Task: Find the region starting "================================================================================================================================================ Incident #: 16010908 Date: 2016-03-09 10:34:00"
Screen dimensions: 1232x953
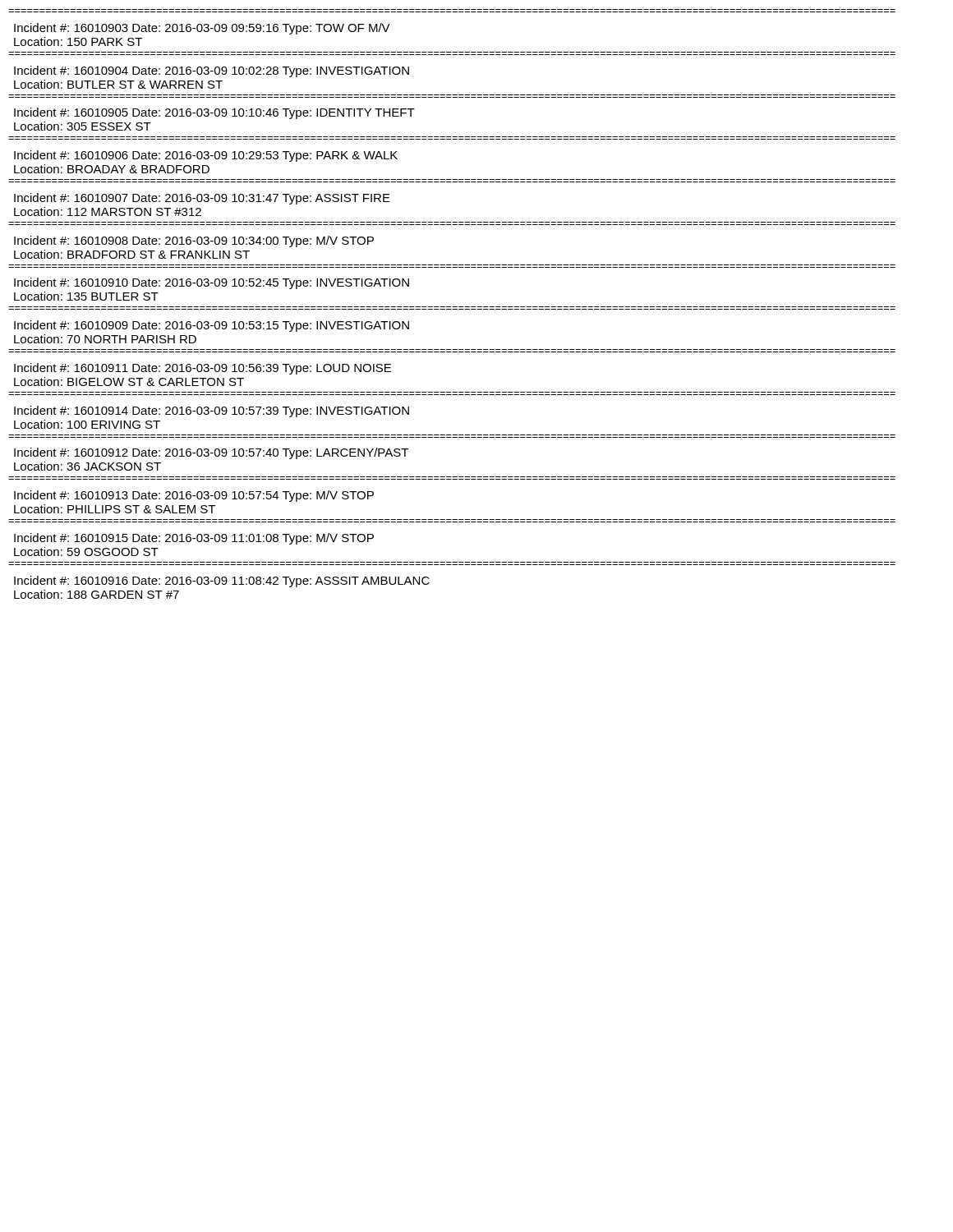Action: 194,241
